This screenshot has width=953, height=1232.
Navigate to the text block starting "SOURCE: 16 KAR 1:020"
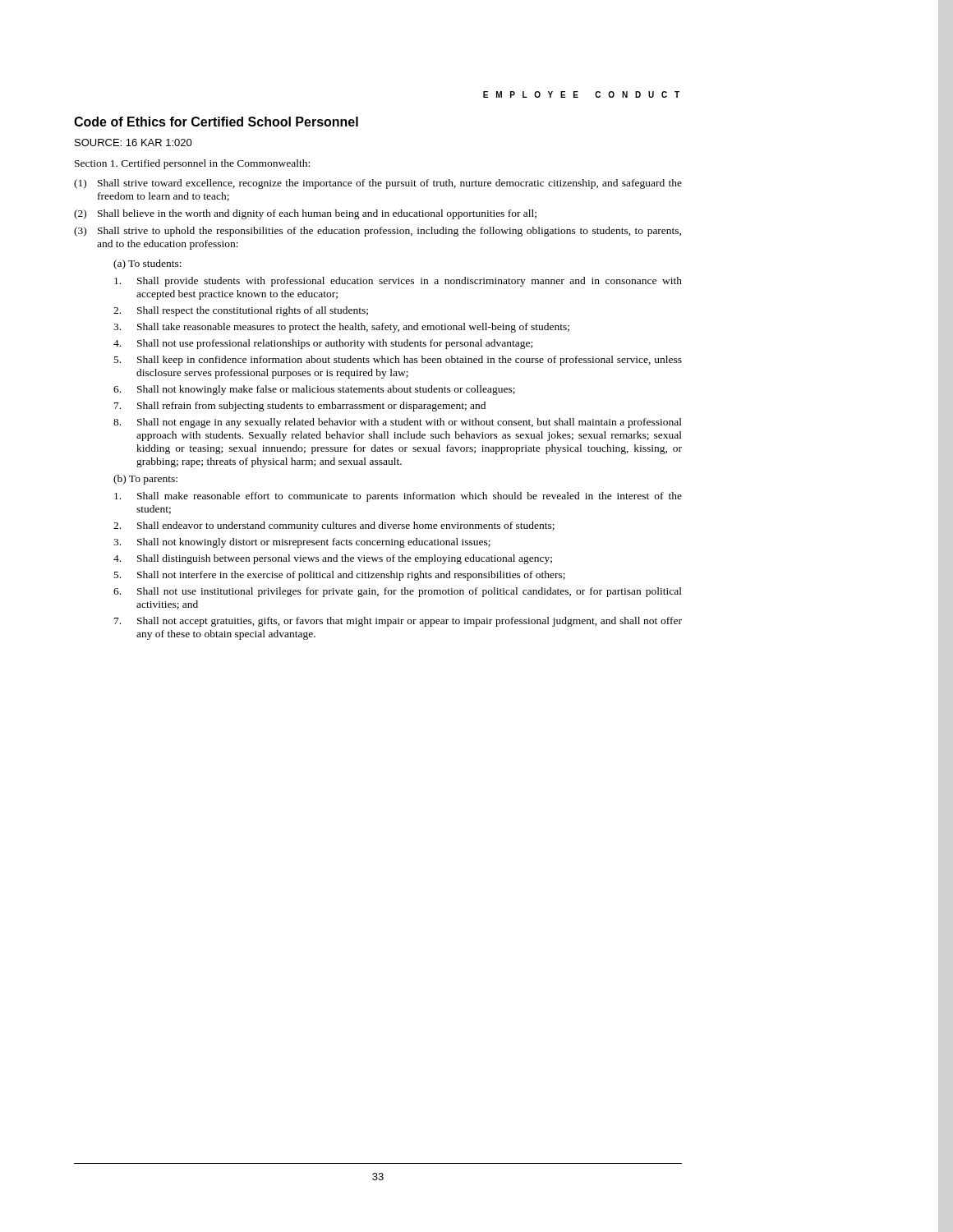tap(133, 143)
